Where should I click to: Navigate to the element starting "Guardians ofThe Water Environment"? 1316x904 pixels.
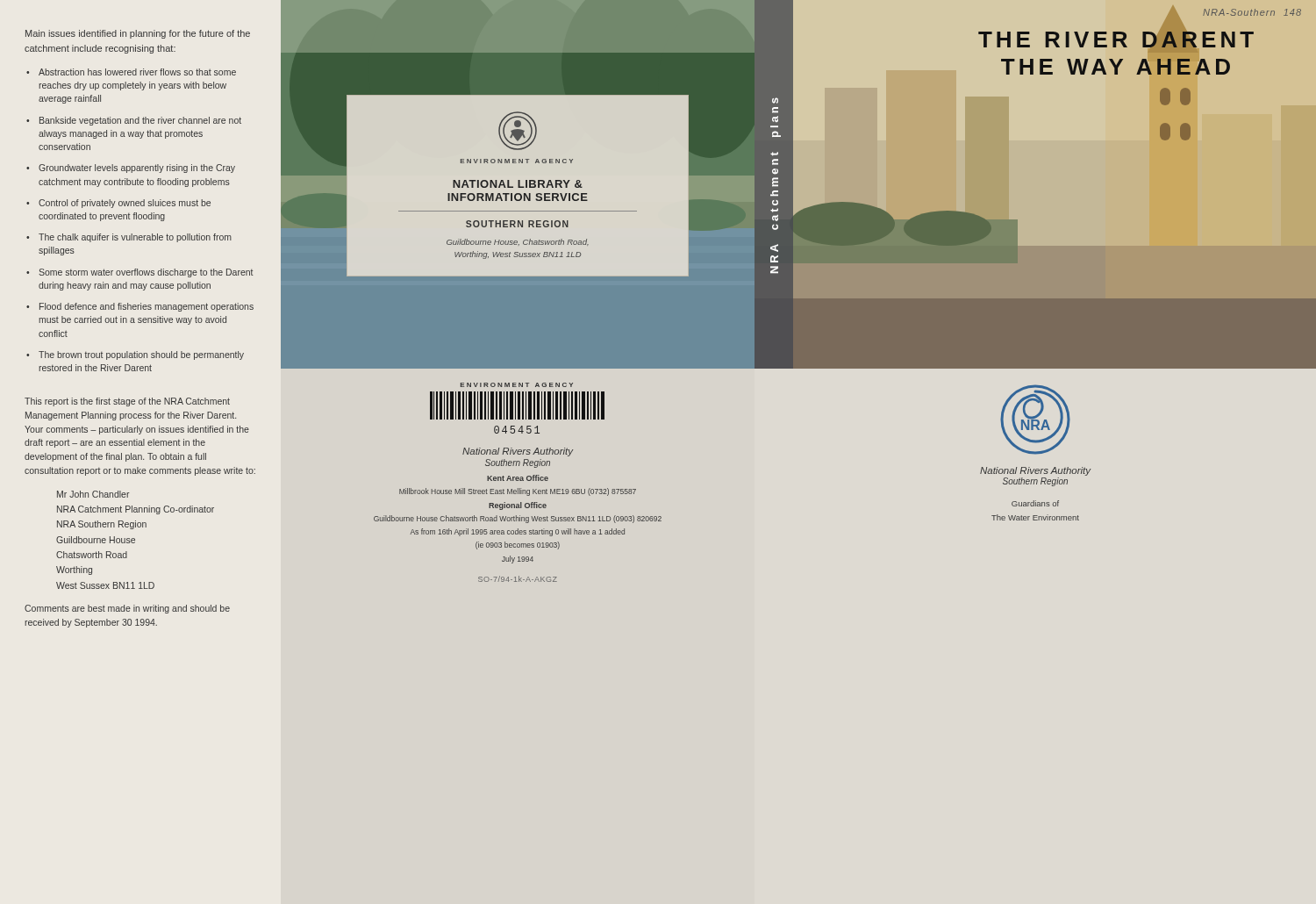coord(1035,510)
